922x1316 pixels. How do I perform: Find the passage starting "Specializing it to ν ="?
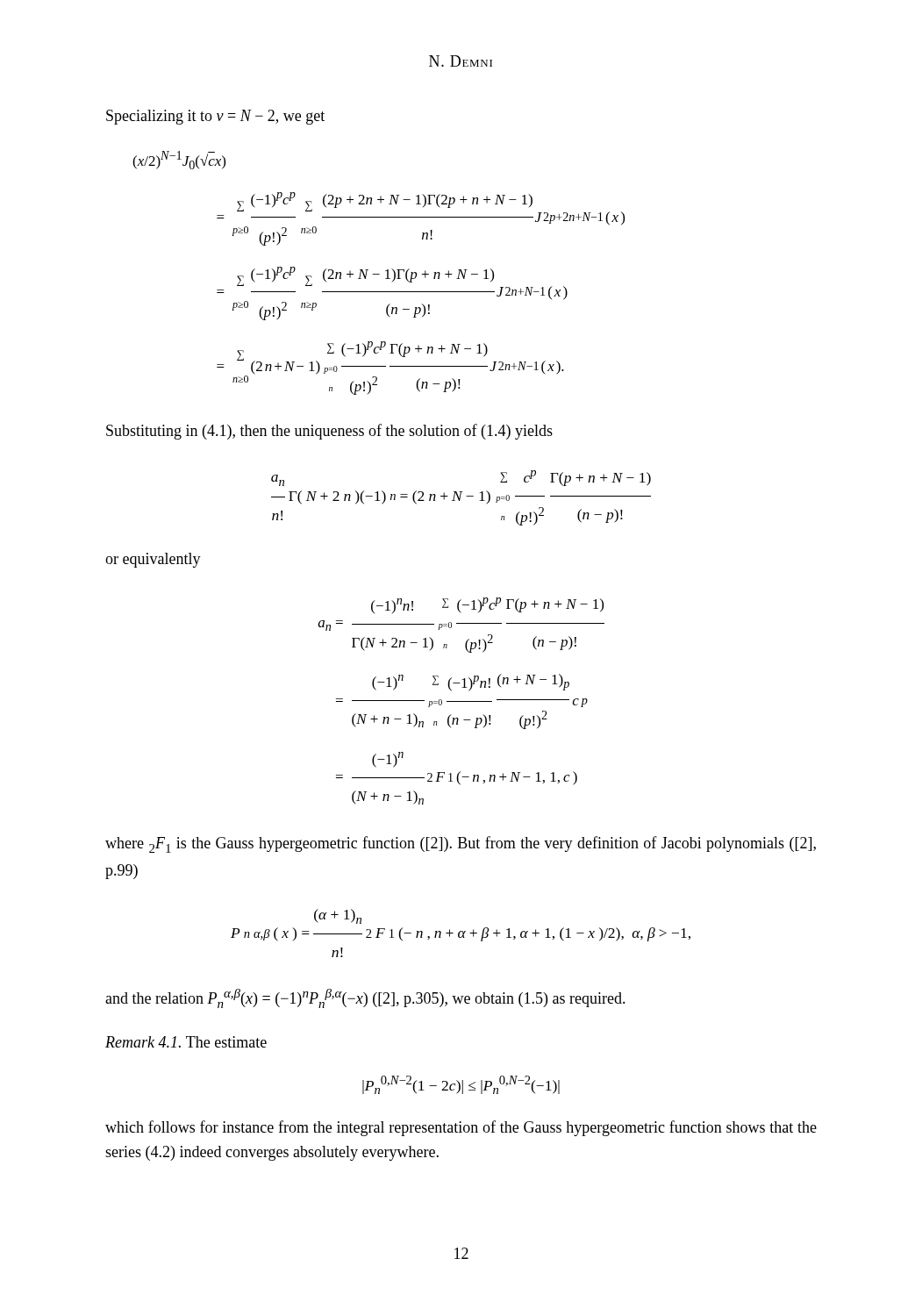pos(215,116)
